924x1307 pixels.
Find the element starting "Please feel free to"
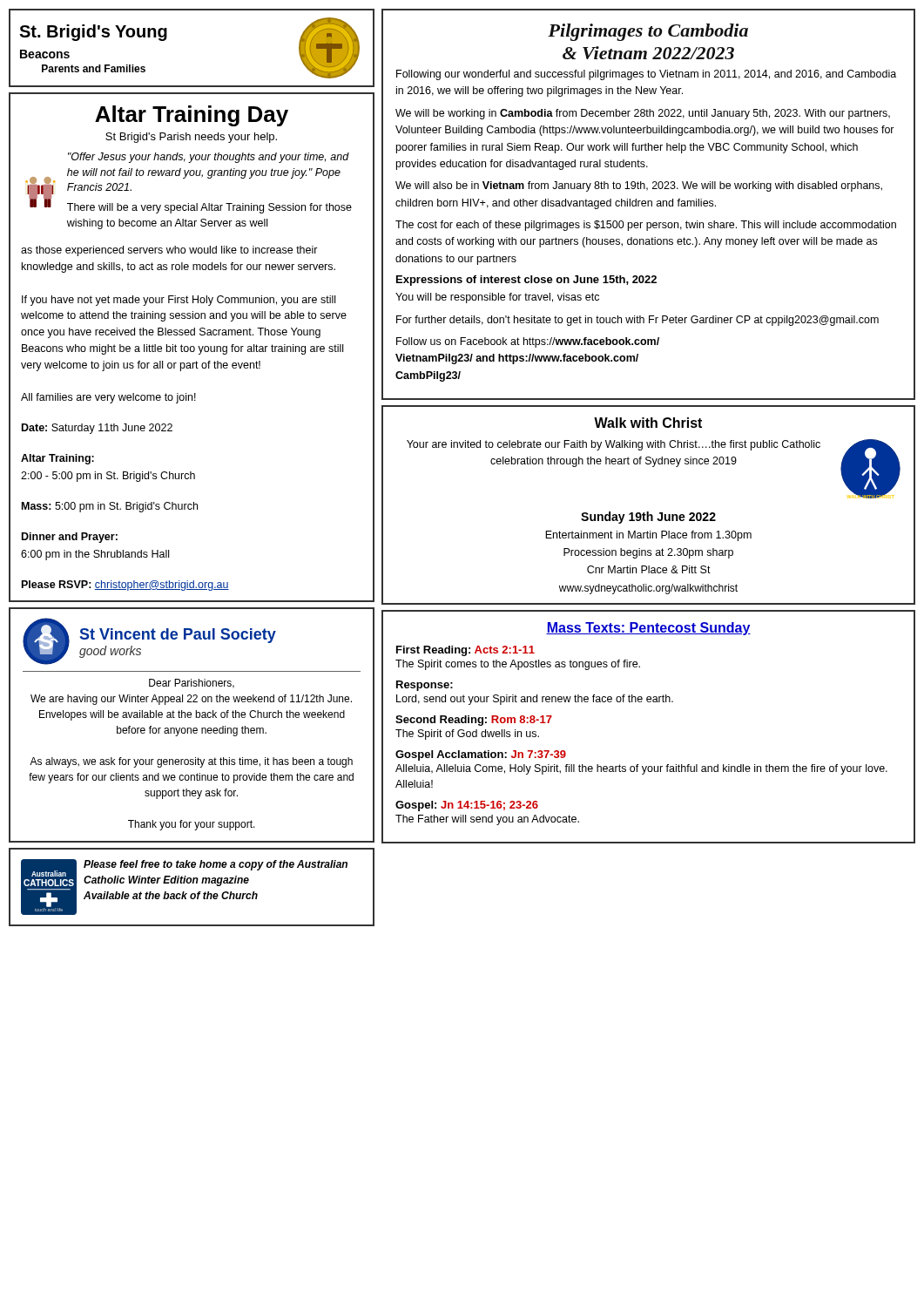coord(216,880)
